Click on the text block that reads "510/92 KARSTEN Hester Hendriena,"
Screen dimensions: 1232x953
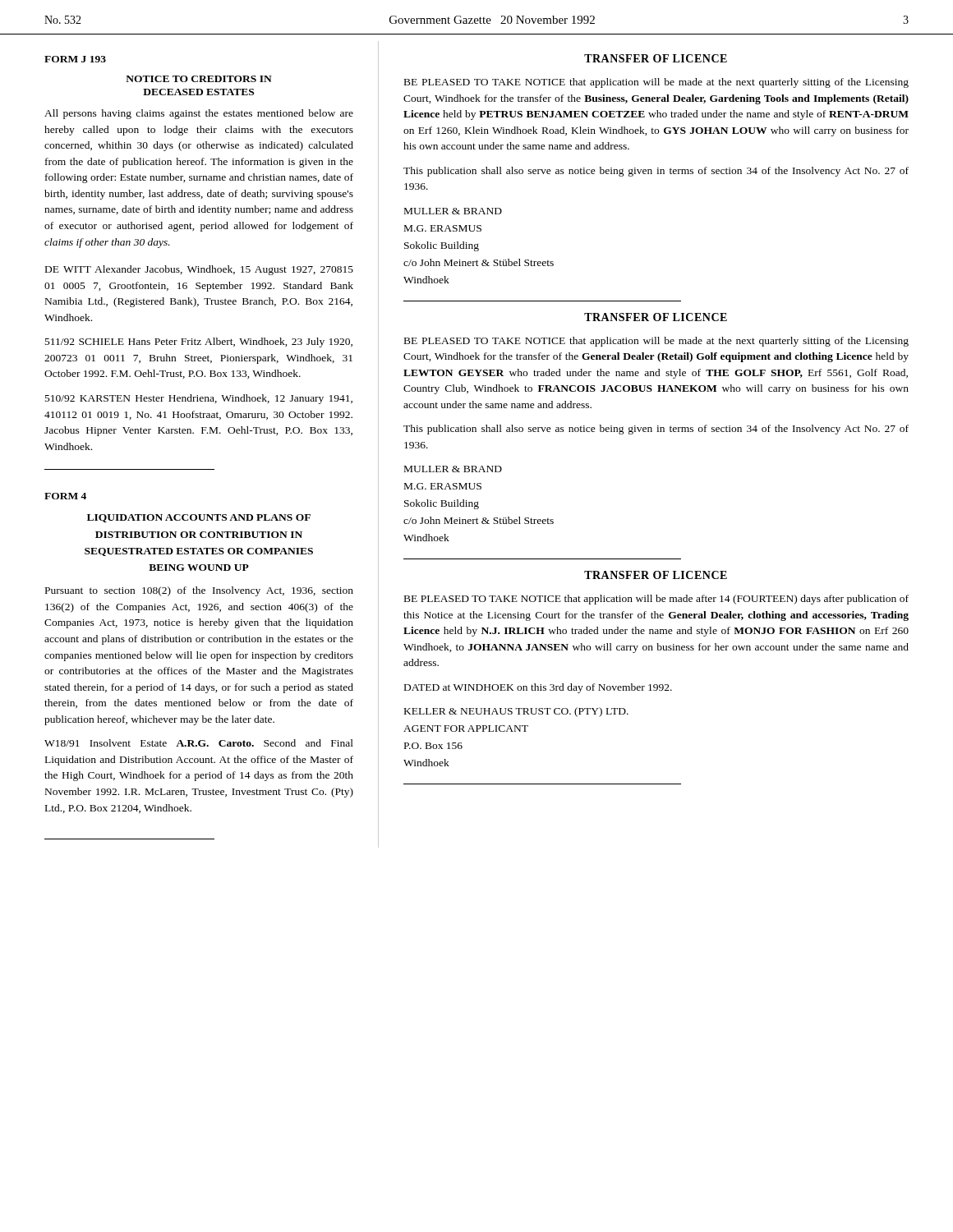(x=199, y=422)
